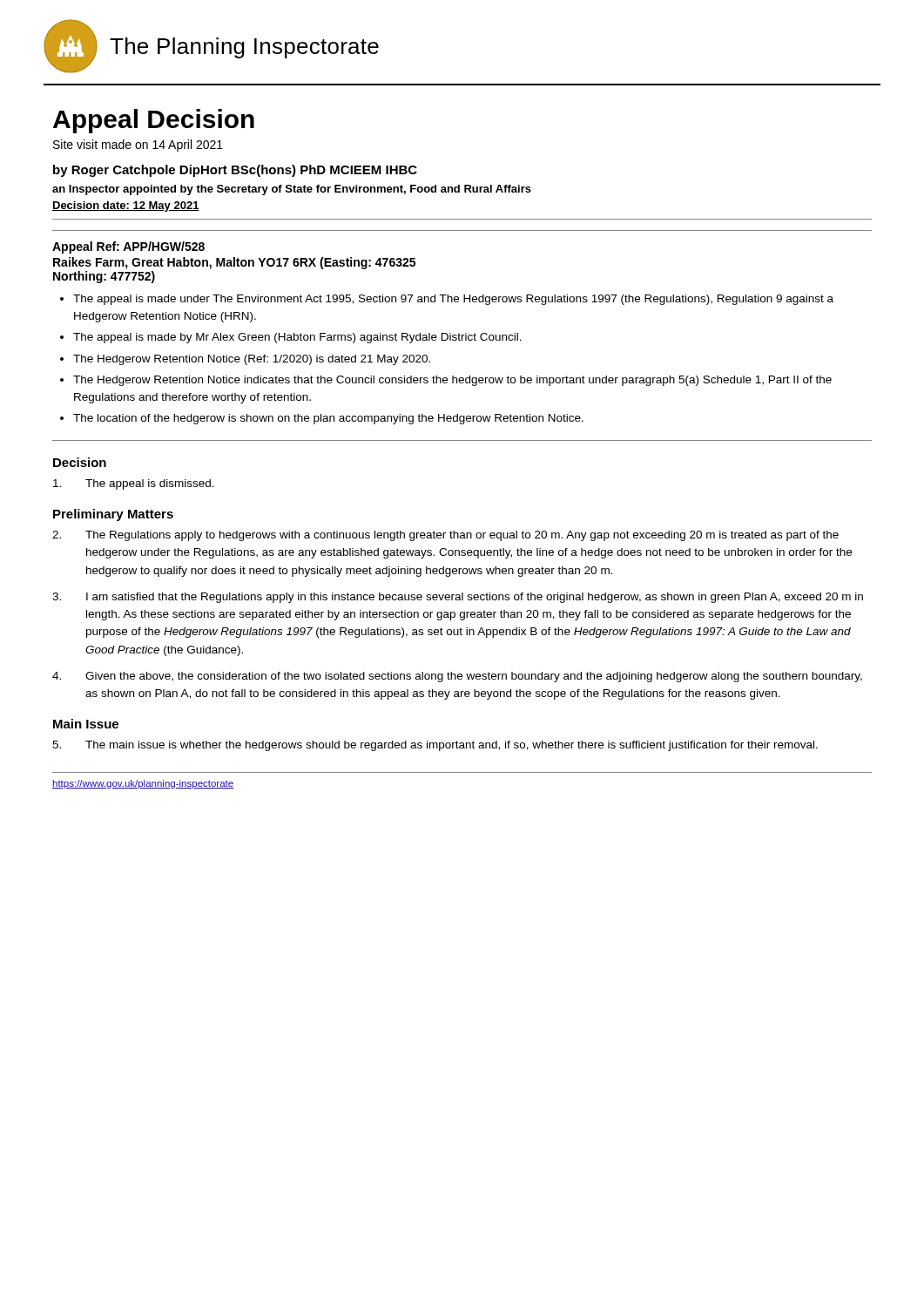Click the passage that begins "Given the above, the consideration of the"
Image resolution: width=924 pixels, height=1307 pixels.
[462, 685]
